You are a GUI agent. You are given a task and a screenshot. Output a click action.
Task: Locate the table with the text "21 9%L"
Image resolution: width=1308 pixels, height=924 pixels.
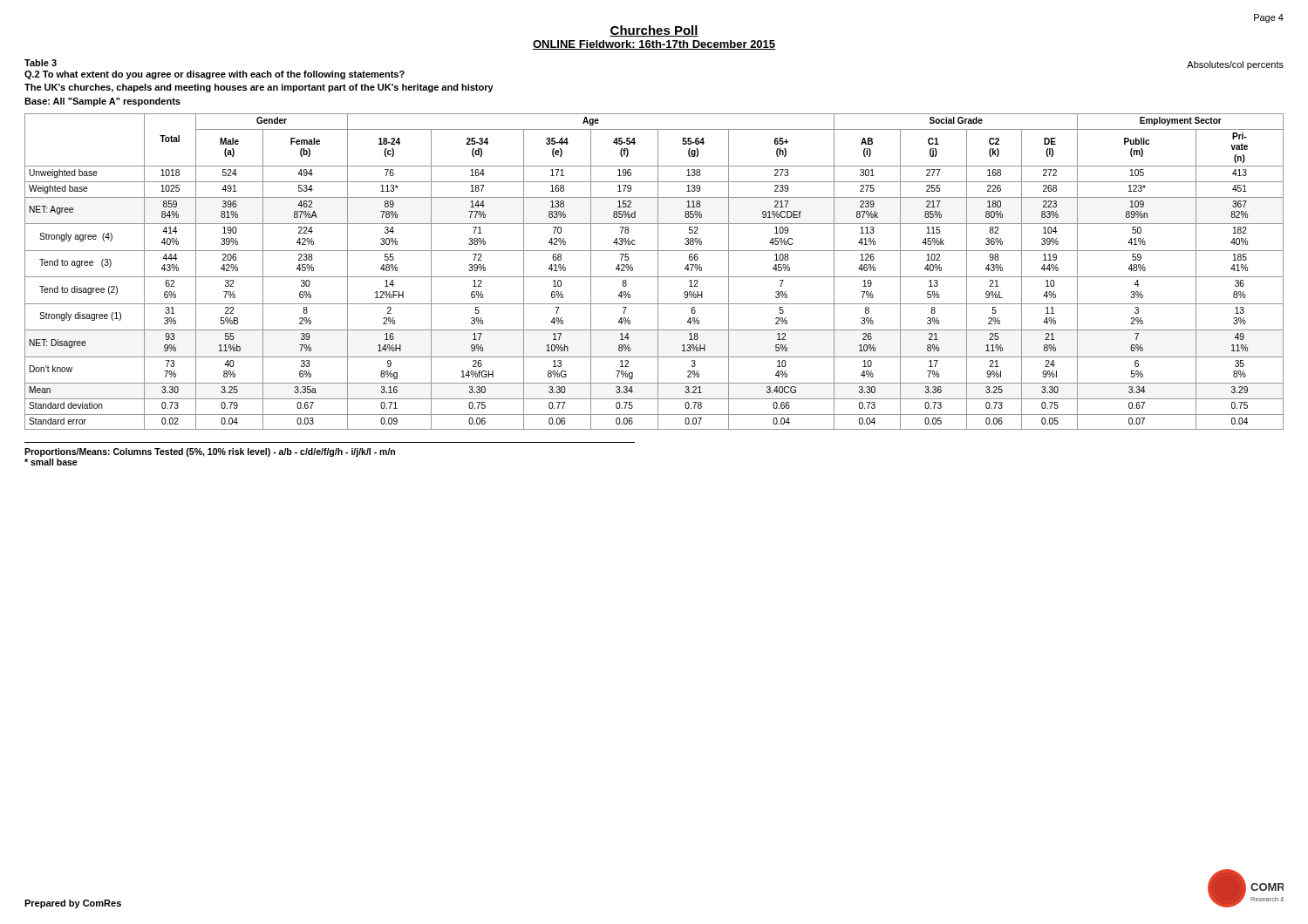pos(654,272)
